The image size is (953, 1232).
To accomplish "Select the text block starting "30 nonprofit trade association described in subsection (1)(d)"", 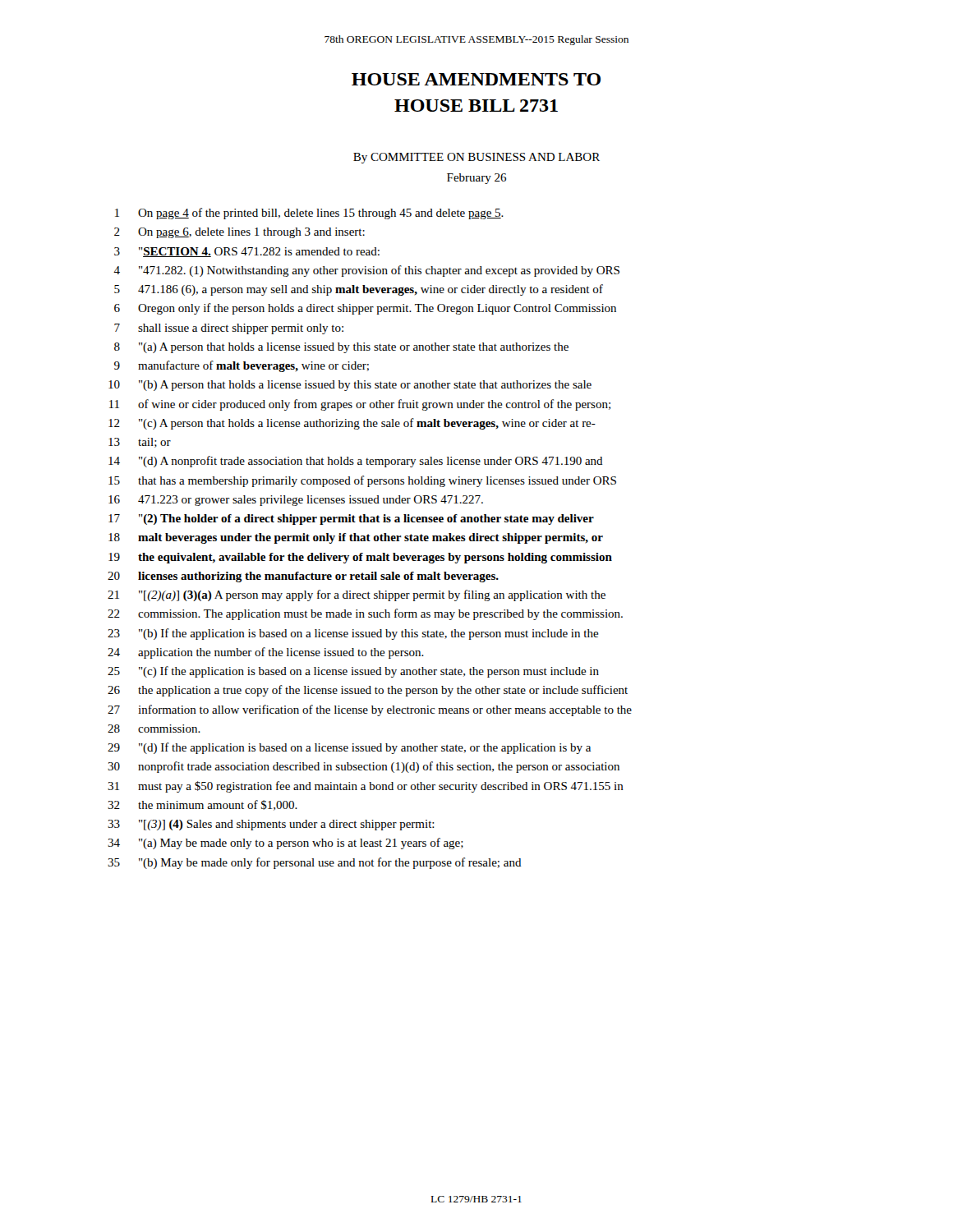I will tap(488, 767).
